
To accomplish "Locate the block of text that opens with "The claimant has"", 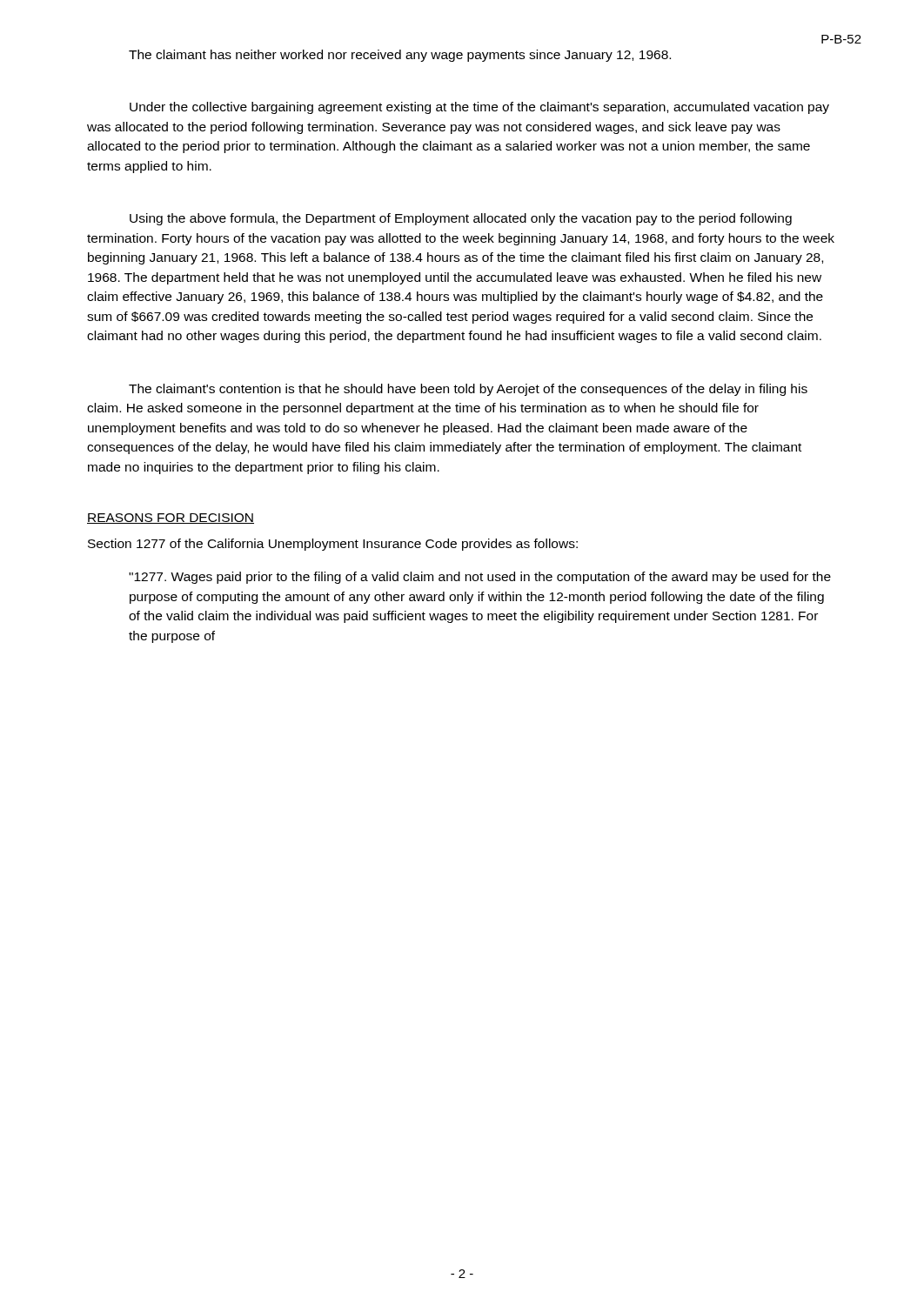I will point(401,54).
